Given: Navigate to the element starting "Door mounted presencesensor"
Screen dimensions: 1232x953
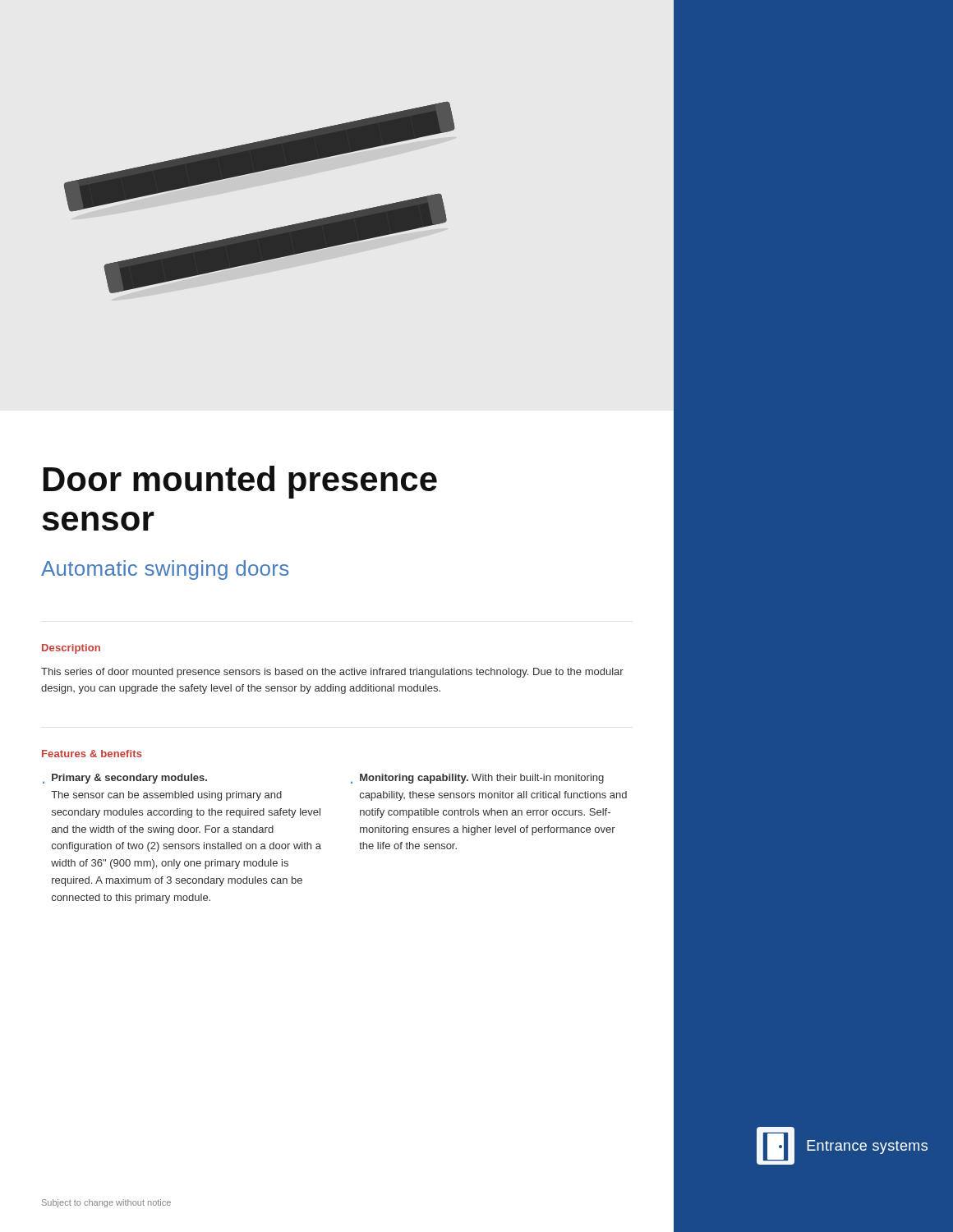Looking at the screenshot, I should (x=240, y=499).
